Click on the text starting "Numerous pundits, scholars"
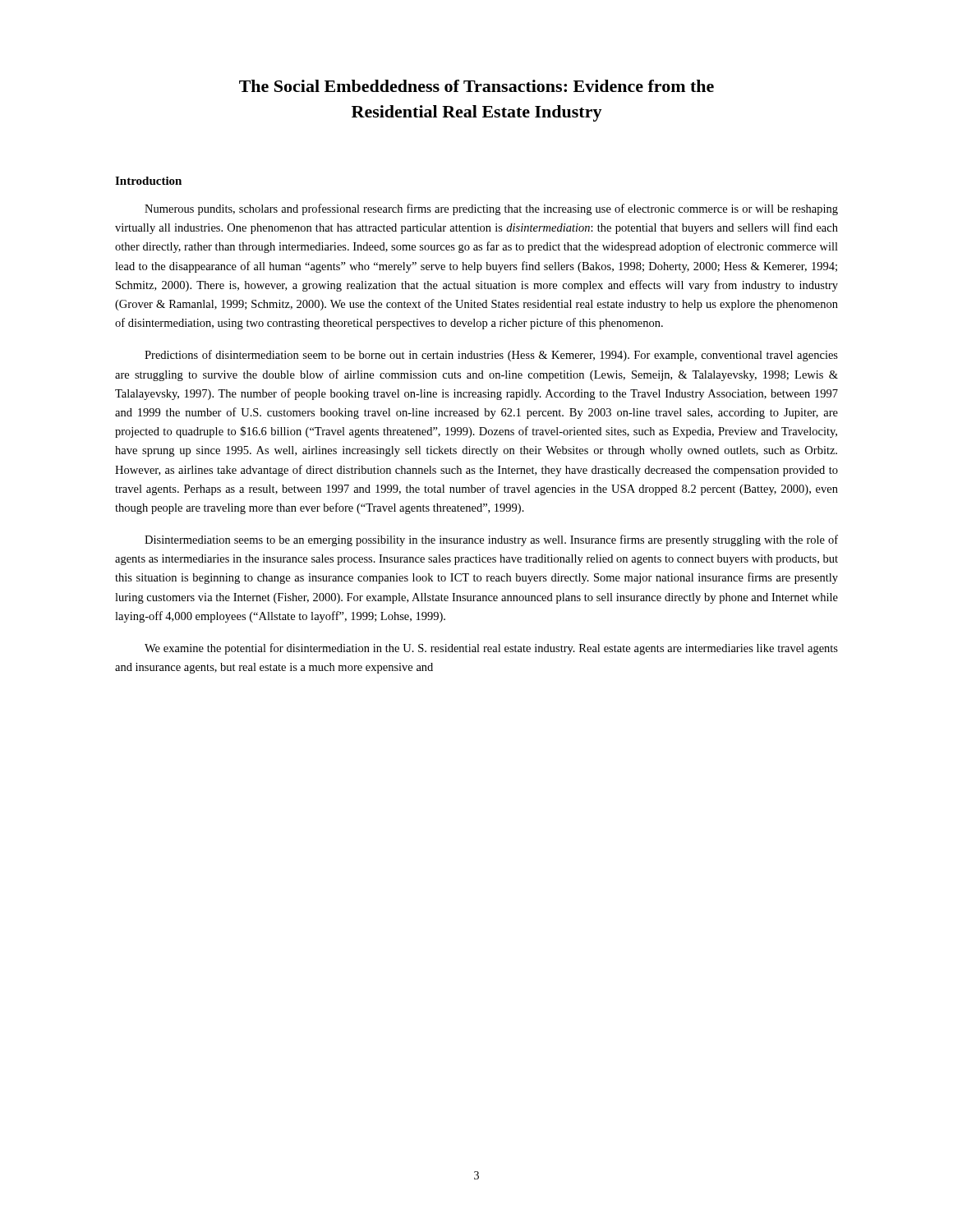This screenshot has width=953, height=1232. click(x=476, y=266)
